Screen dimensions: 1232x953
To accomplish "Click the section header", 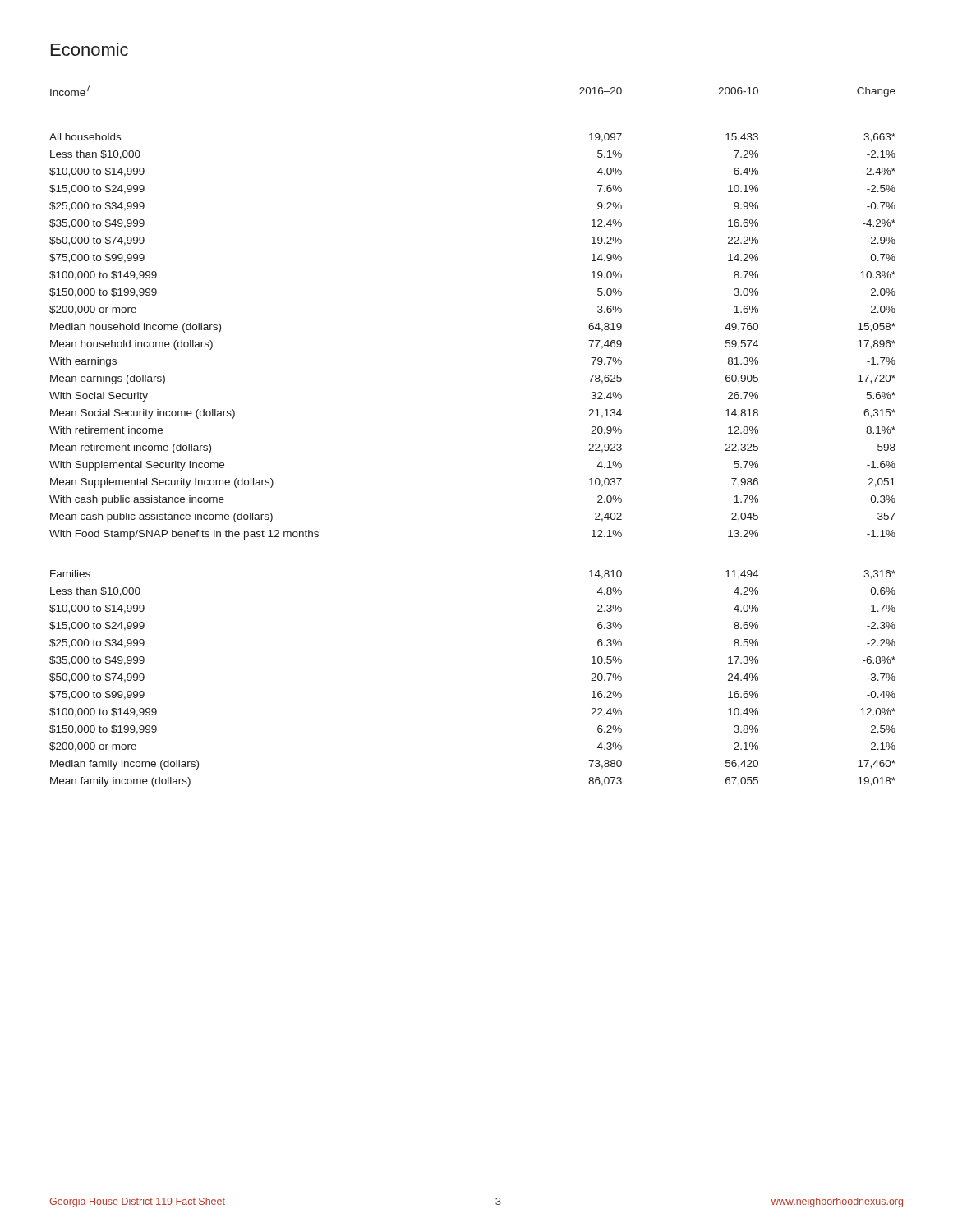I will (x=476, y=50).
